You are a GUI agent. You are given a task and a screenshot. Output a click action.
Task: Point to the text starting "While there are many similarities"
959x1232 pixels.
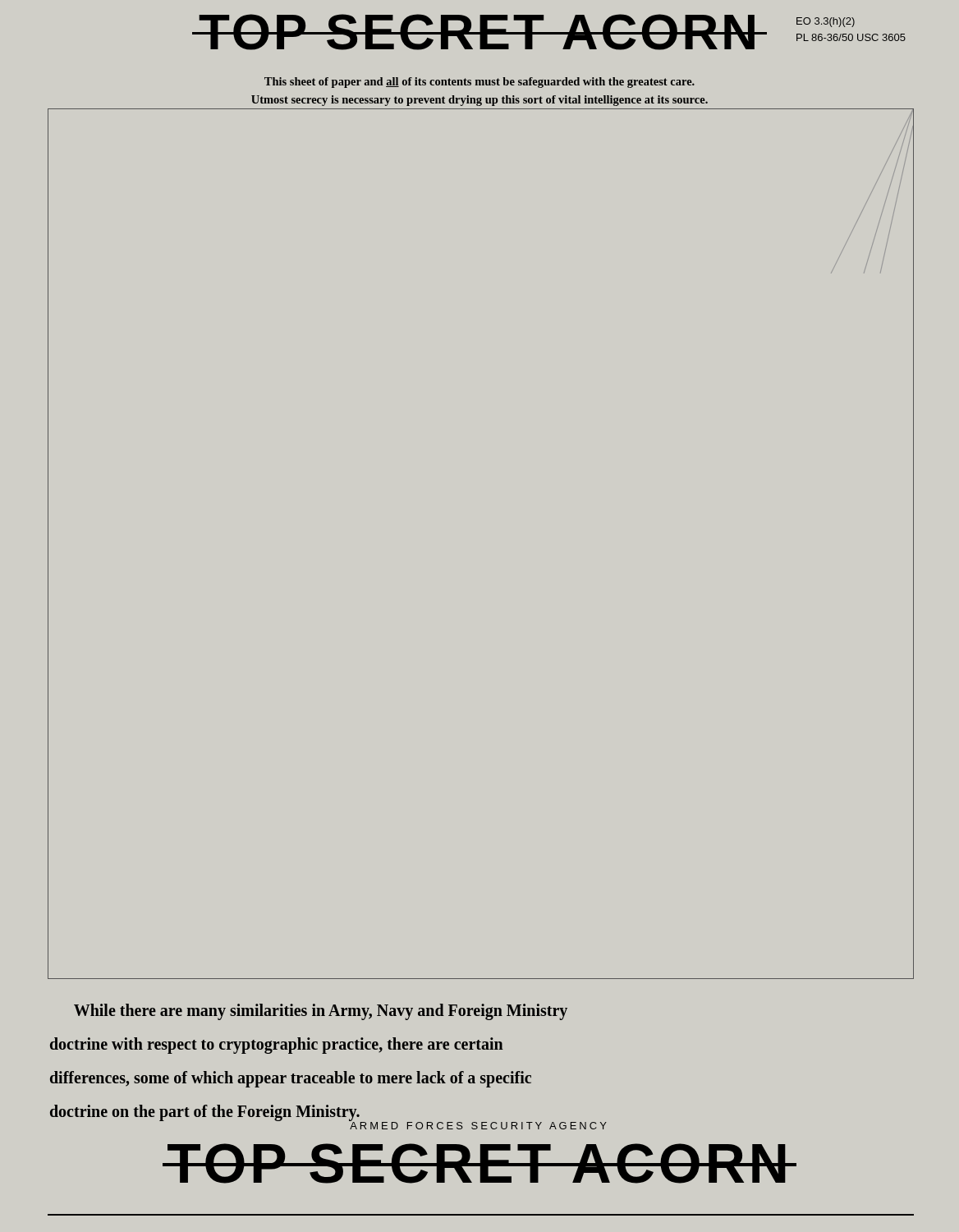[321, 1012]
